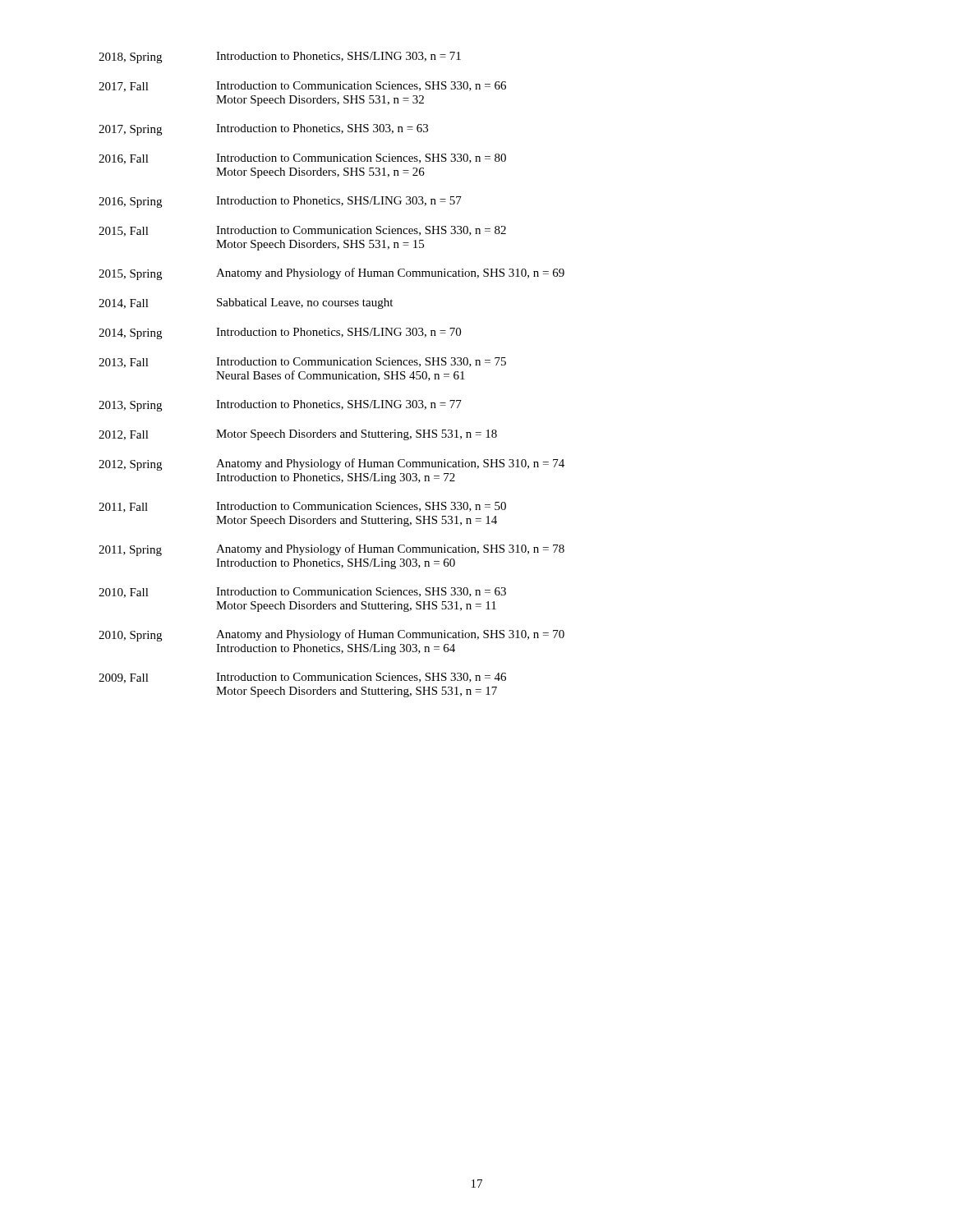Image resolution: width=953 pixels, height=1232 pixels.
Task: Select the list item that reads "2011, Fall Introduction to Communication Sciences, SHS"
Action: coord(476,513)
